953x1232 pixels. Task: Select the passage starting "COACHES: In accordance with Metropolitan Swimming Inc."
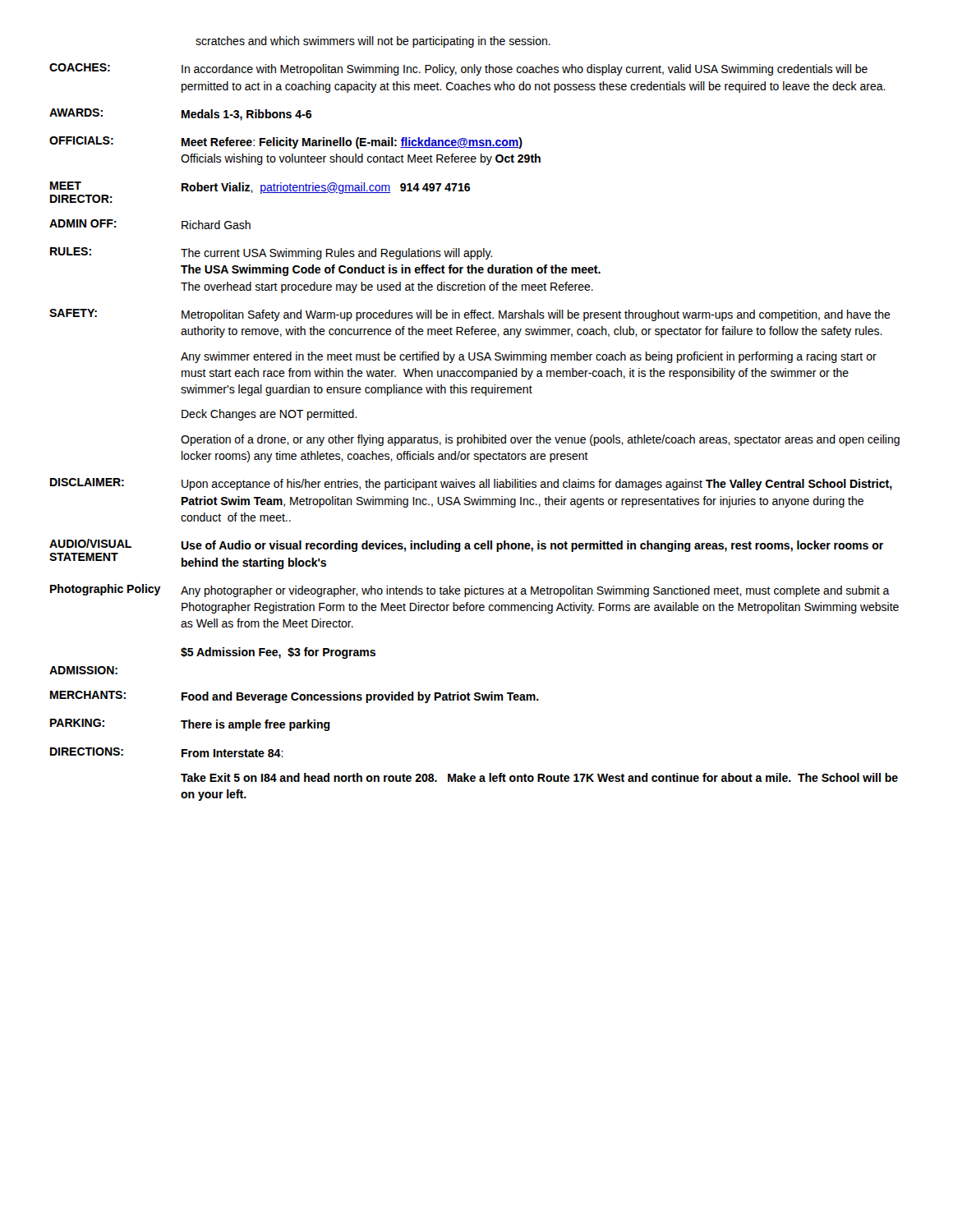pos(476,78)
